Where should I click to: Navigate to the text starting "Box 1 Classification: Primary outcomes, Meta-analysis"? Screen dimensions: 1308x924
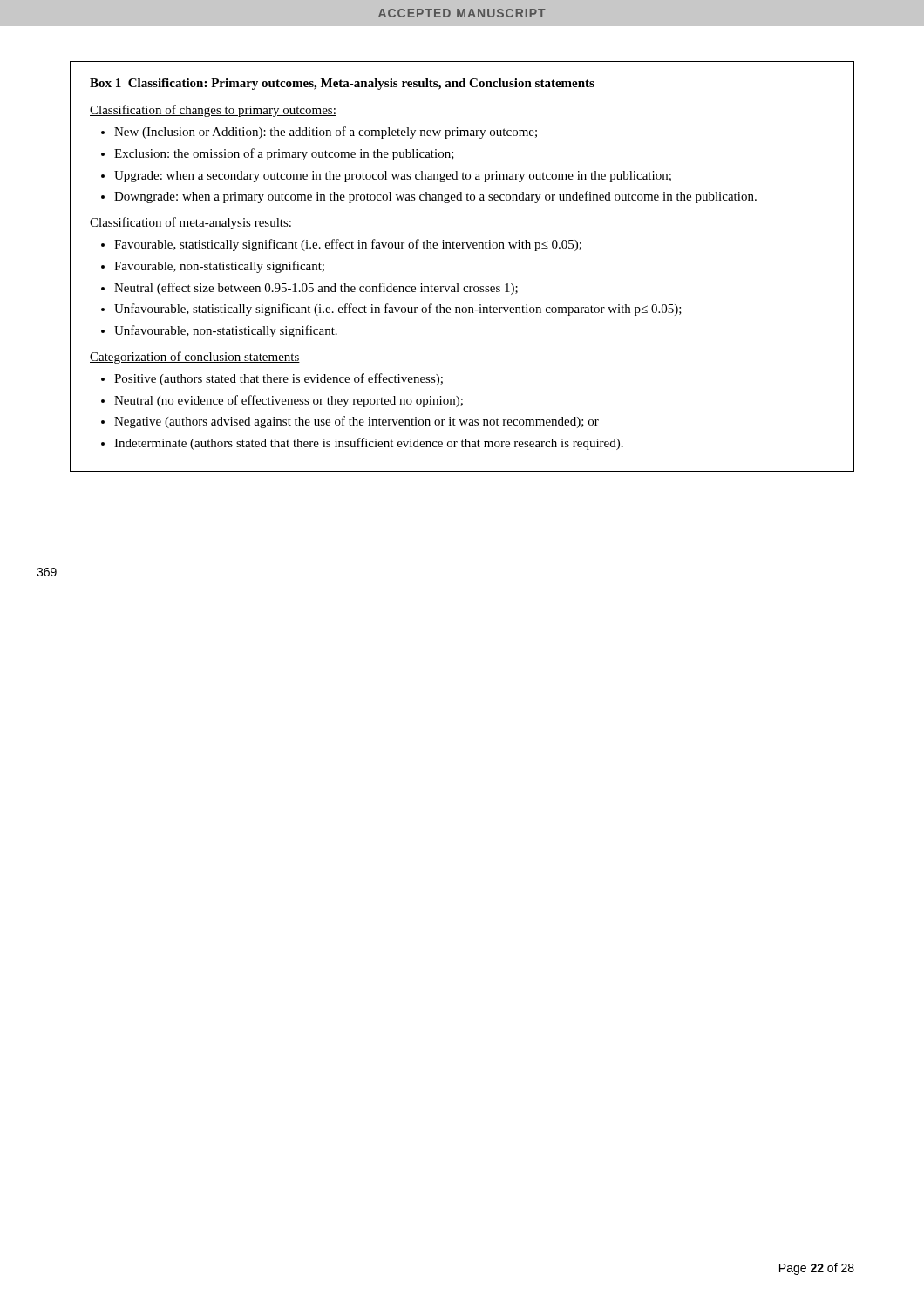point(342,83)
